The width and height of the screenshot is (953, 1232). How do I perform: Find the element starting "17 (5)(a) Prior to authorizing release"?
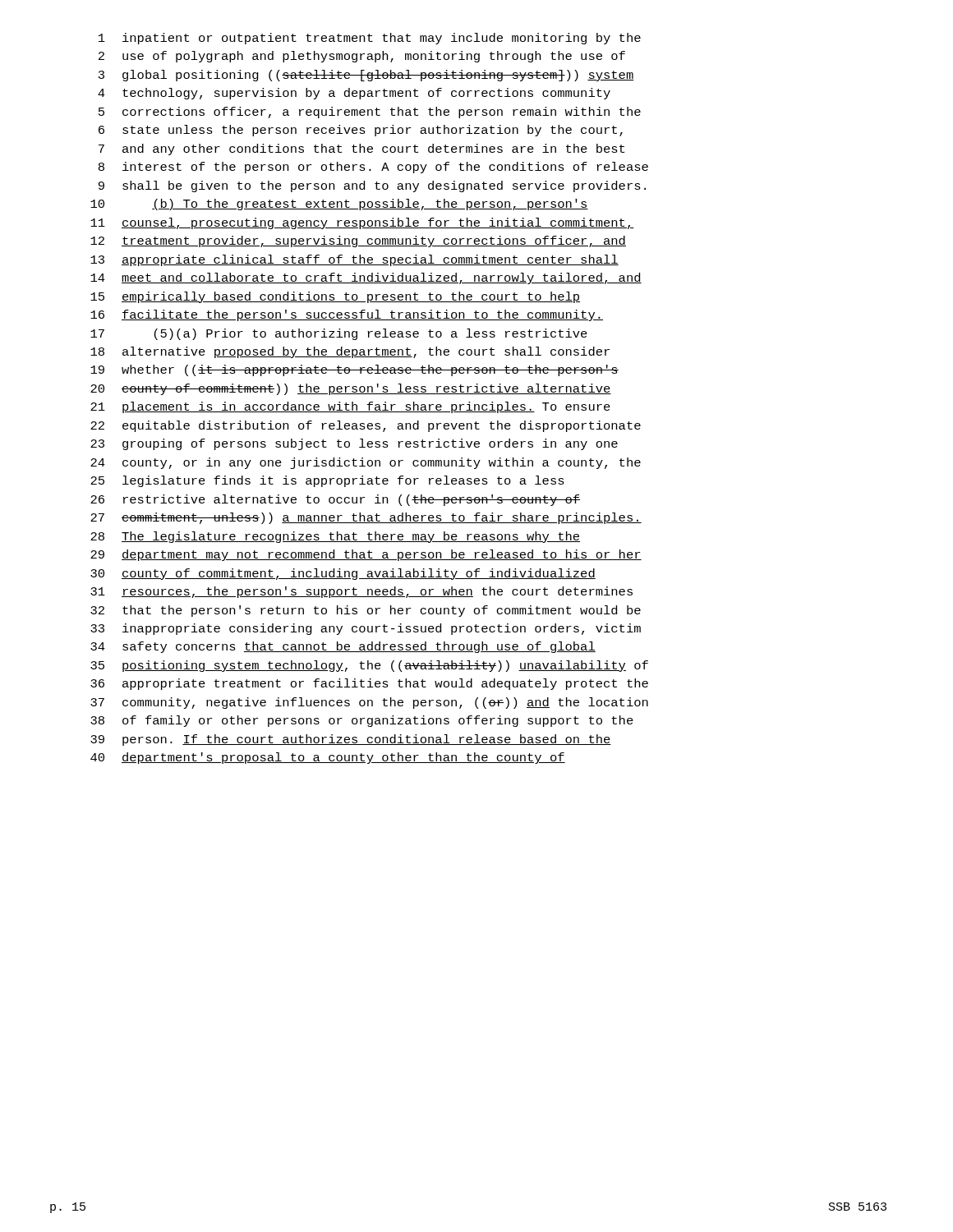(x=485, y=546)
